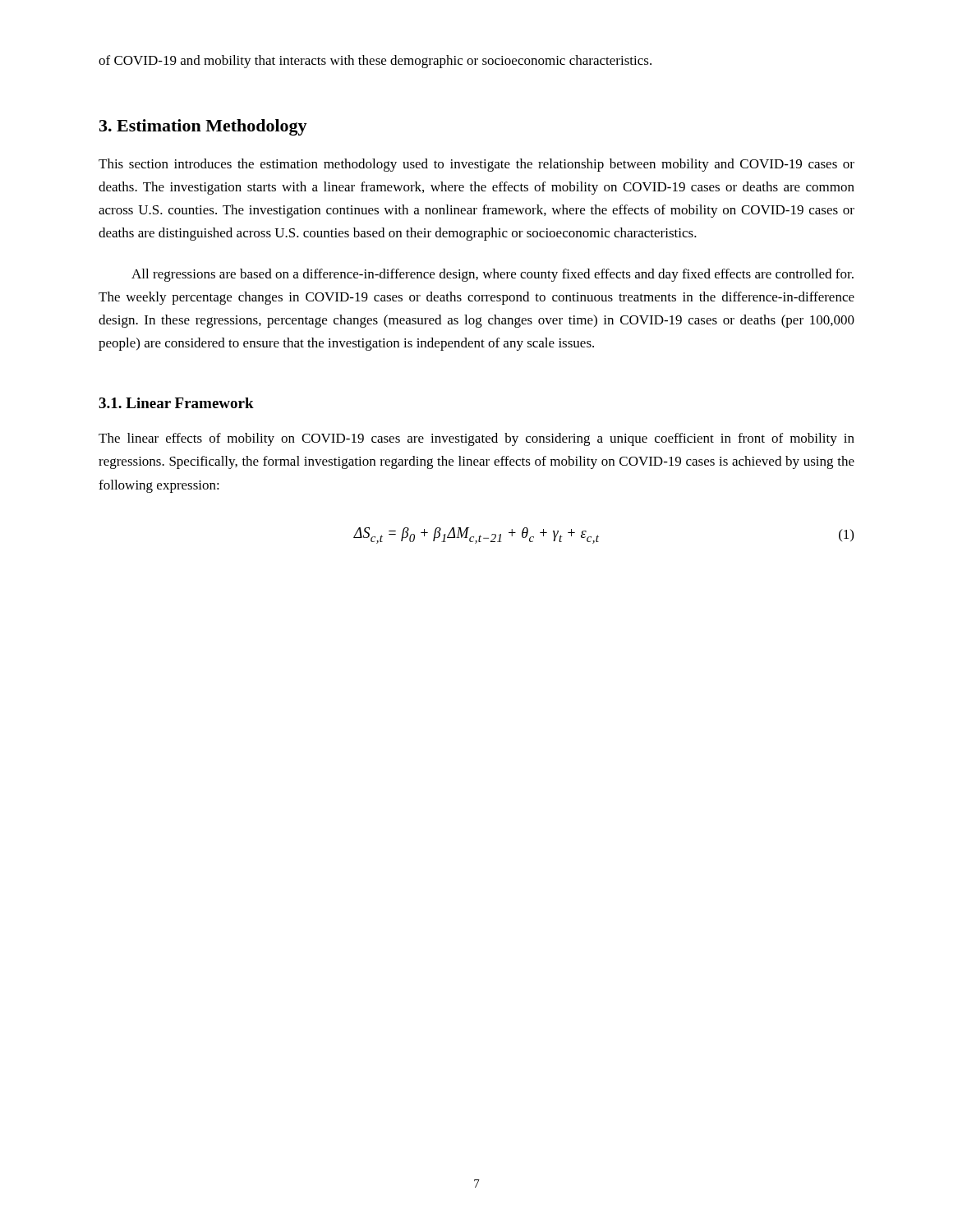Click on the section header with the text "3. Estimation Methodology"
Viewport: 953px width, 1232px height.
[x=203, y=125]
